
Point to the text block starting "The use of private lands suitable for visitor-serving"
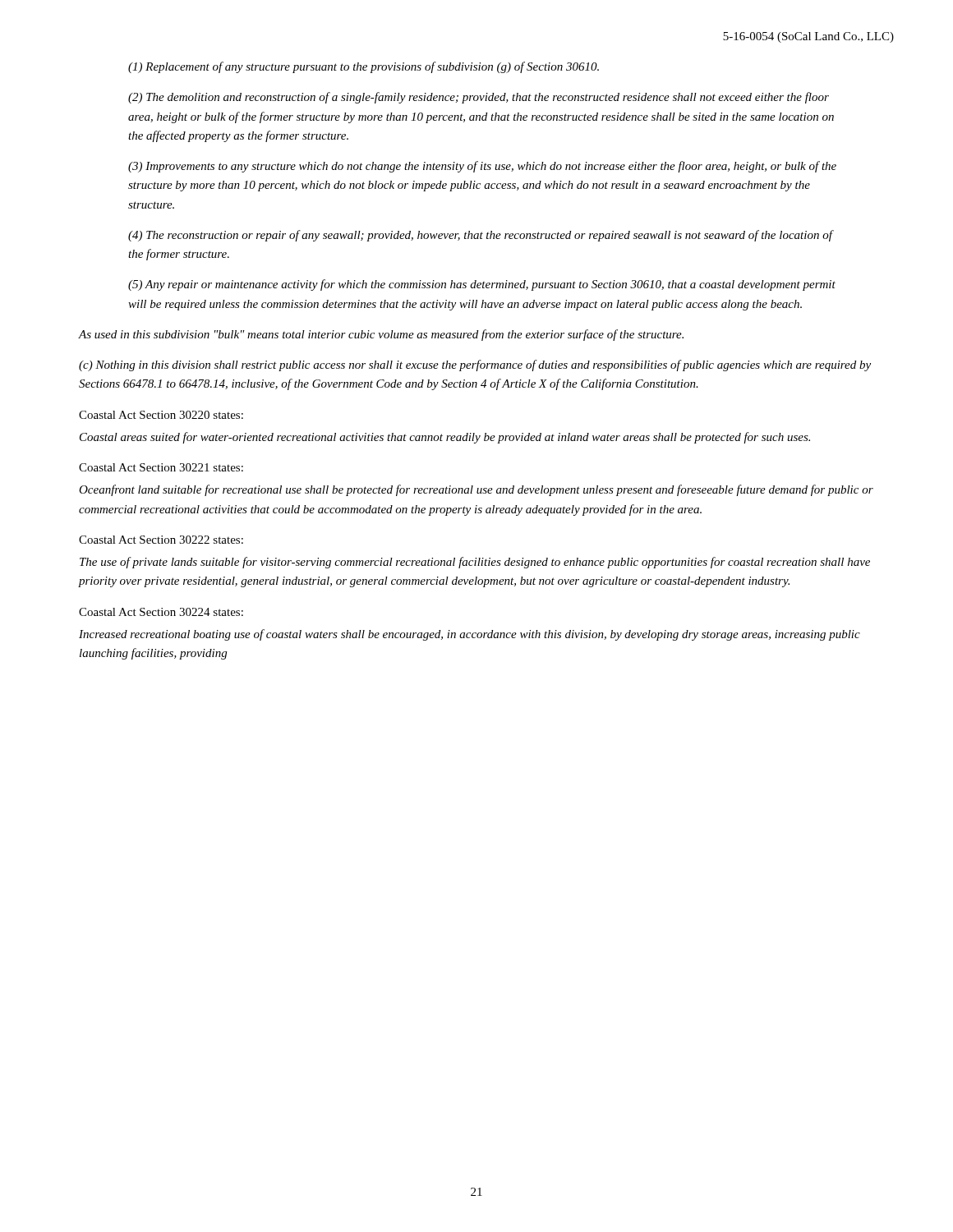476,572
